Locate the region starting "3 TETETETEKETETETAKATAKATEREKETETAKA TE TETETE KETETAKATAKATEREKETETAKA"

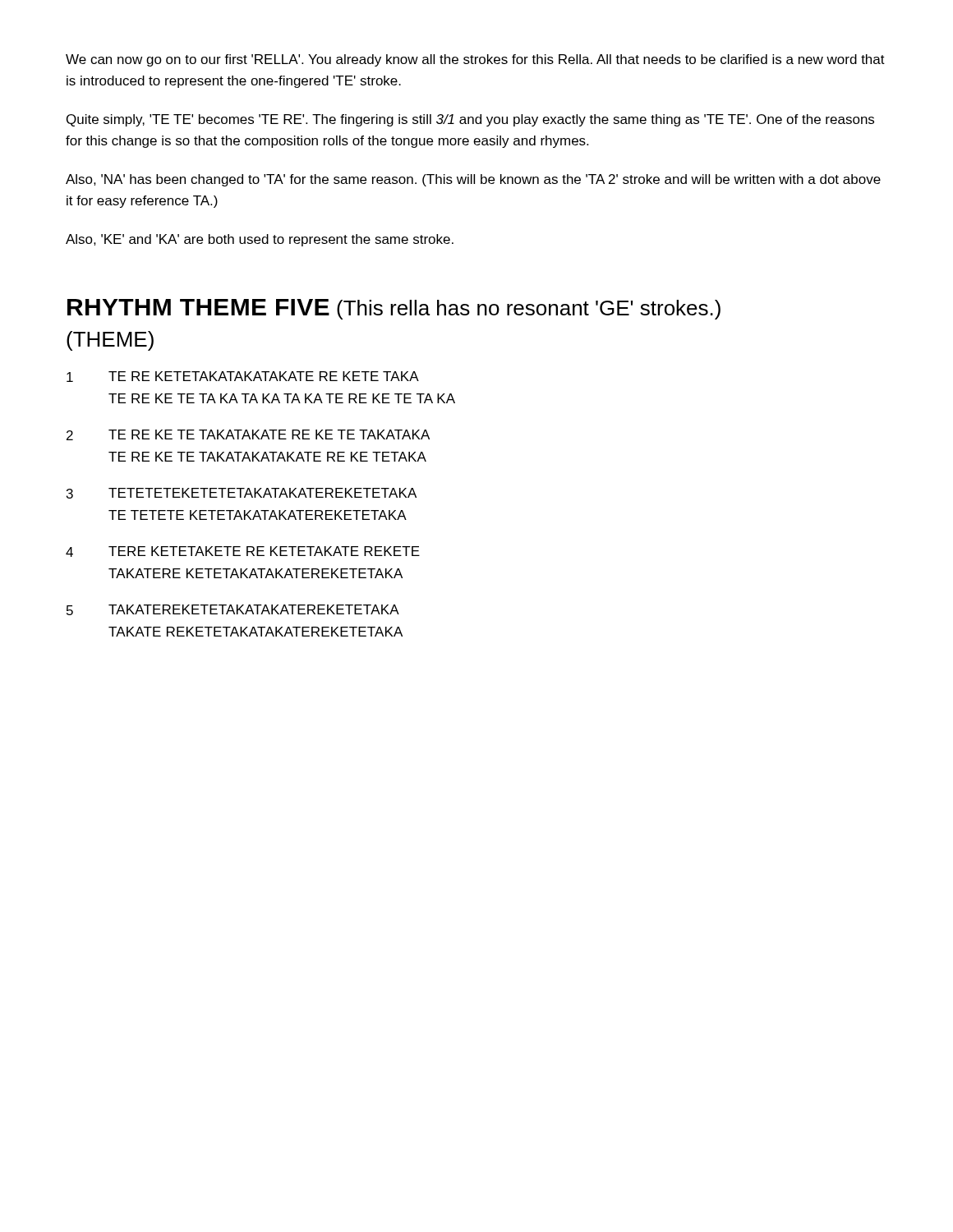242,493
